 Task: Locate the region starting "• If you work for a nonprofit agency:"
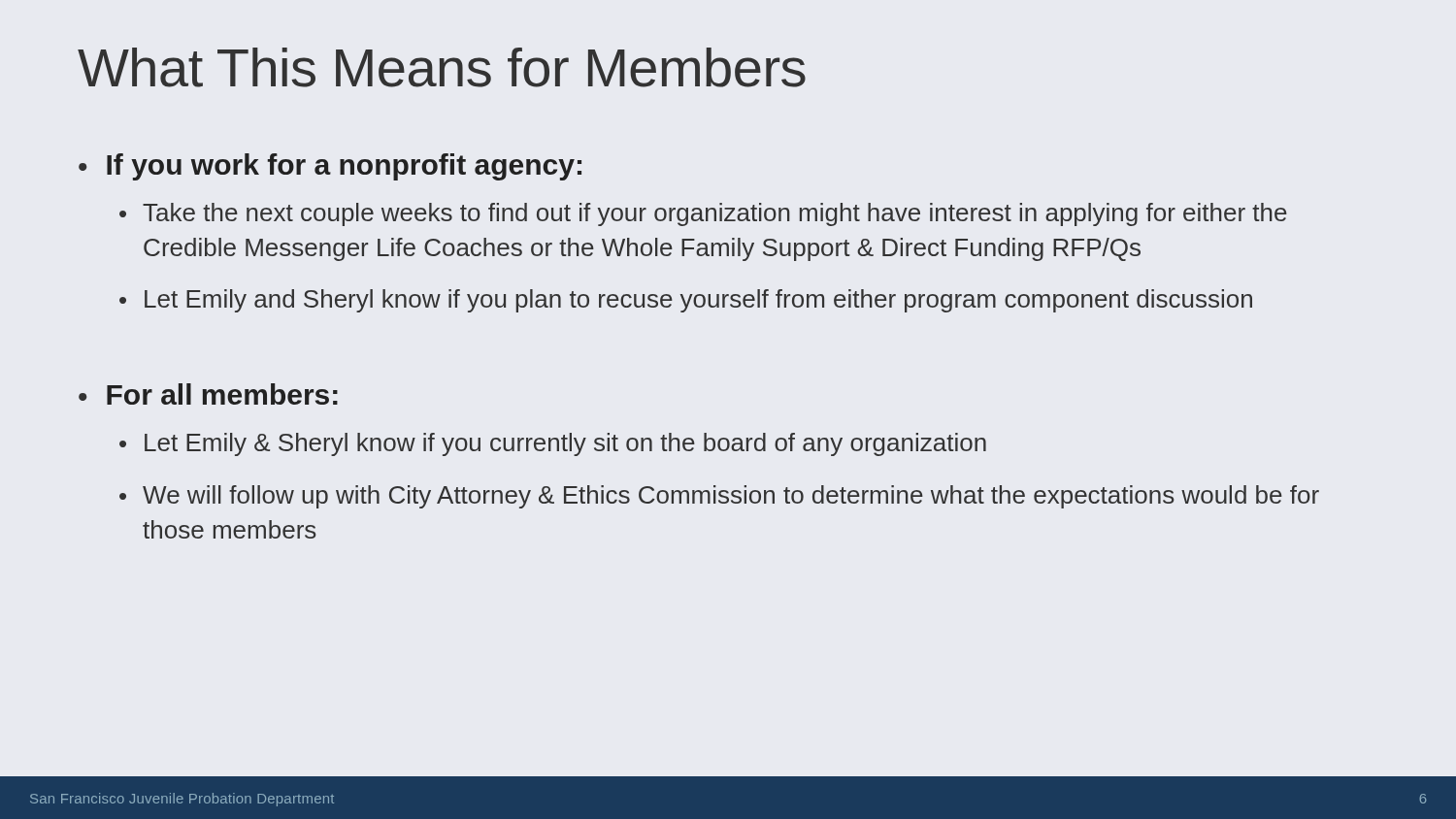331,165
